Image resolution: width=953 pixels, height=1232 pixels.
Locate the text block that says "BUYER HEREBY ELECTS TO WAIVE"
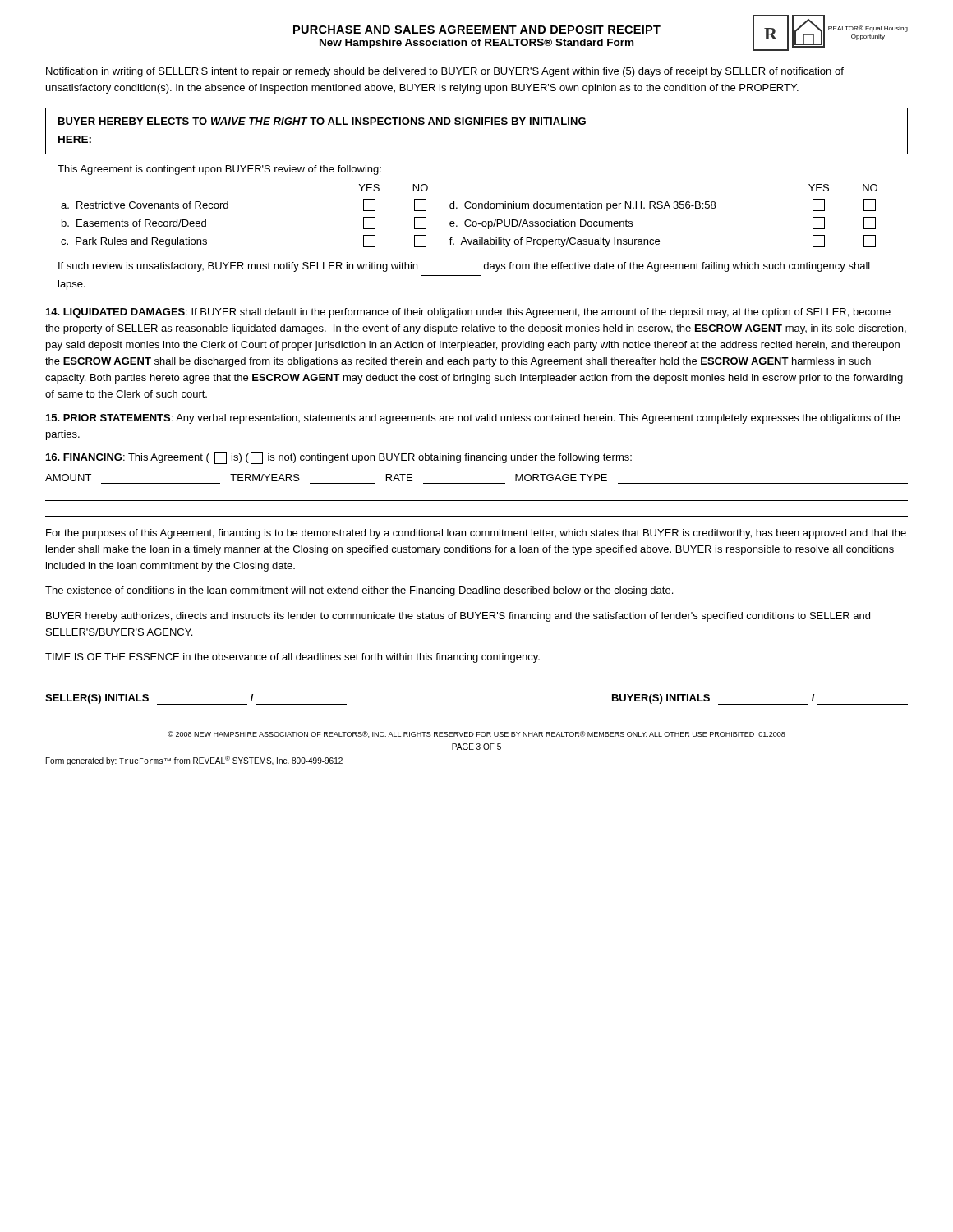(x=476, y=130)
